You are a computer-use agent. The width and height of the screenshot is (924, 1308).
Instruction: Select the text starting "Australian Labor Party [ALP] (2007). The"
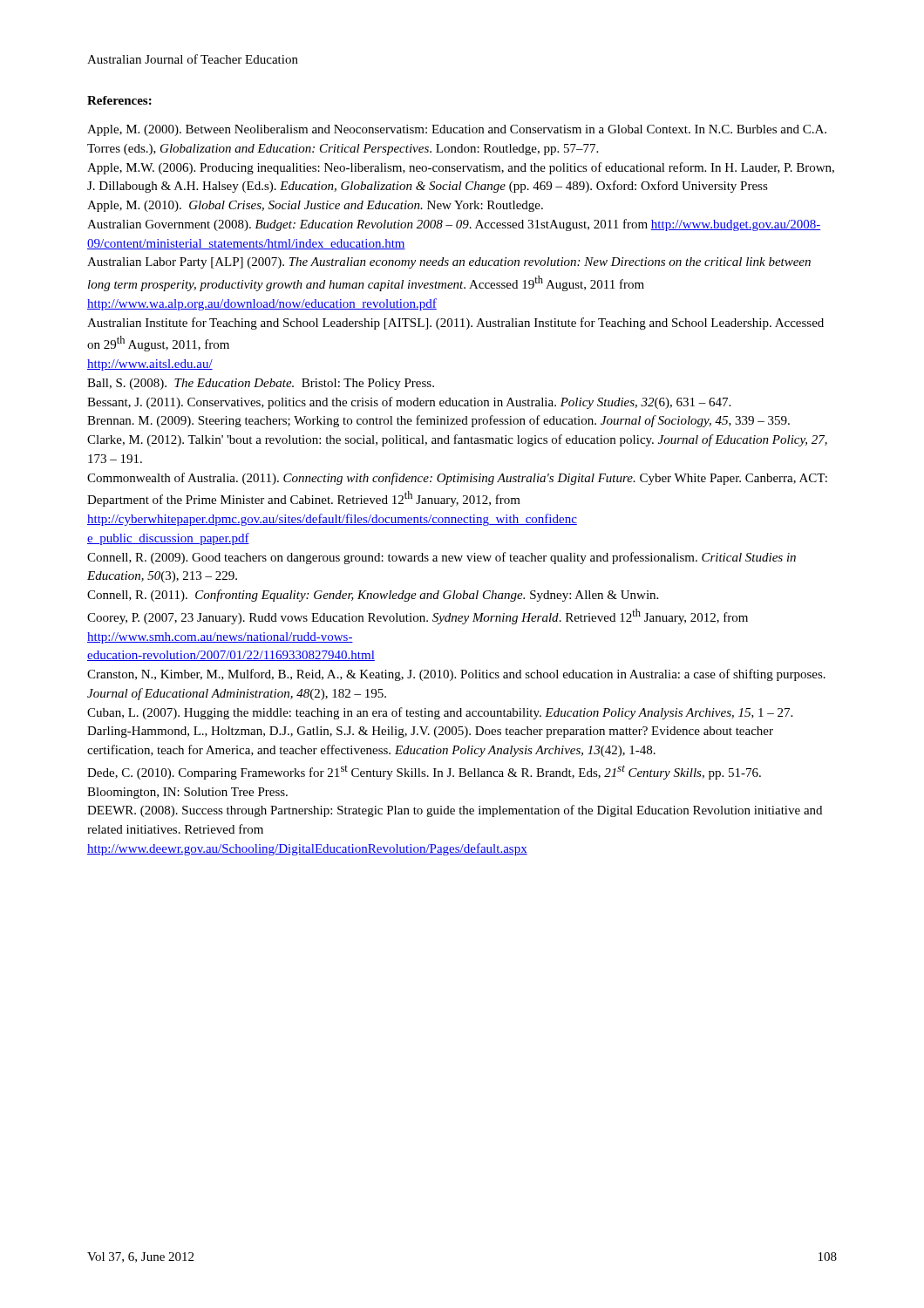pos(449,283)
